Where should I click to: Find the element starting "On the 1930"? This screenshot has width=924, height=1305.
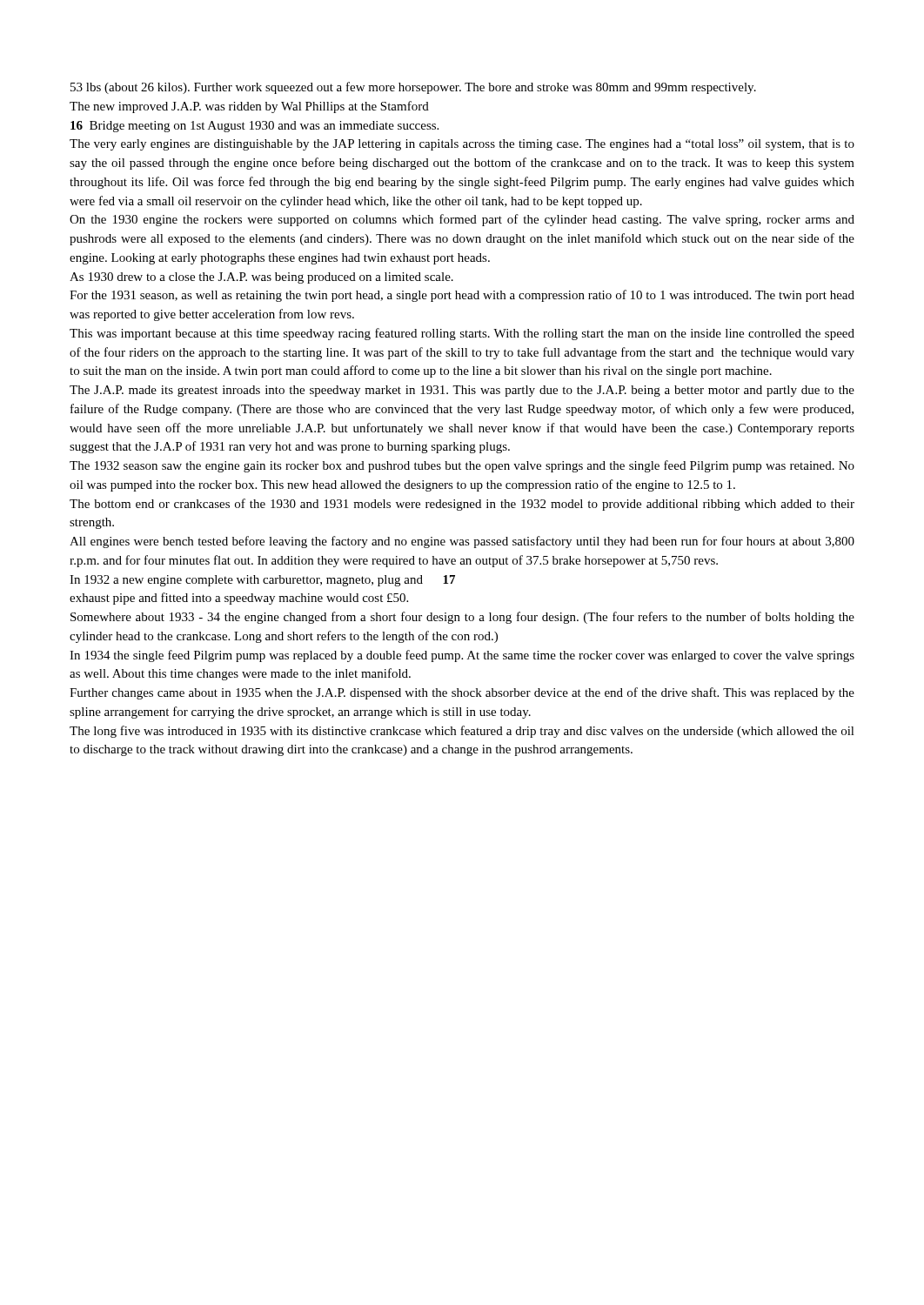coord(462,239)
